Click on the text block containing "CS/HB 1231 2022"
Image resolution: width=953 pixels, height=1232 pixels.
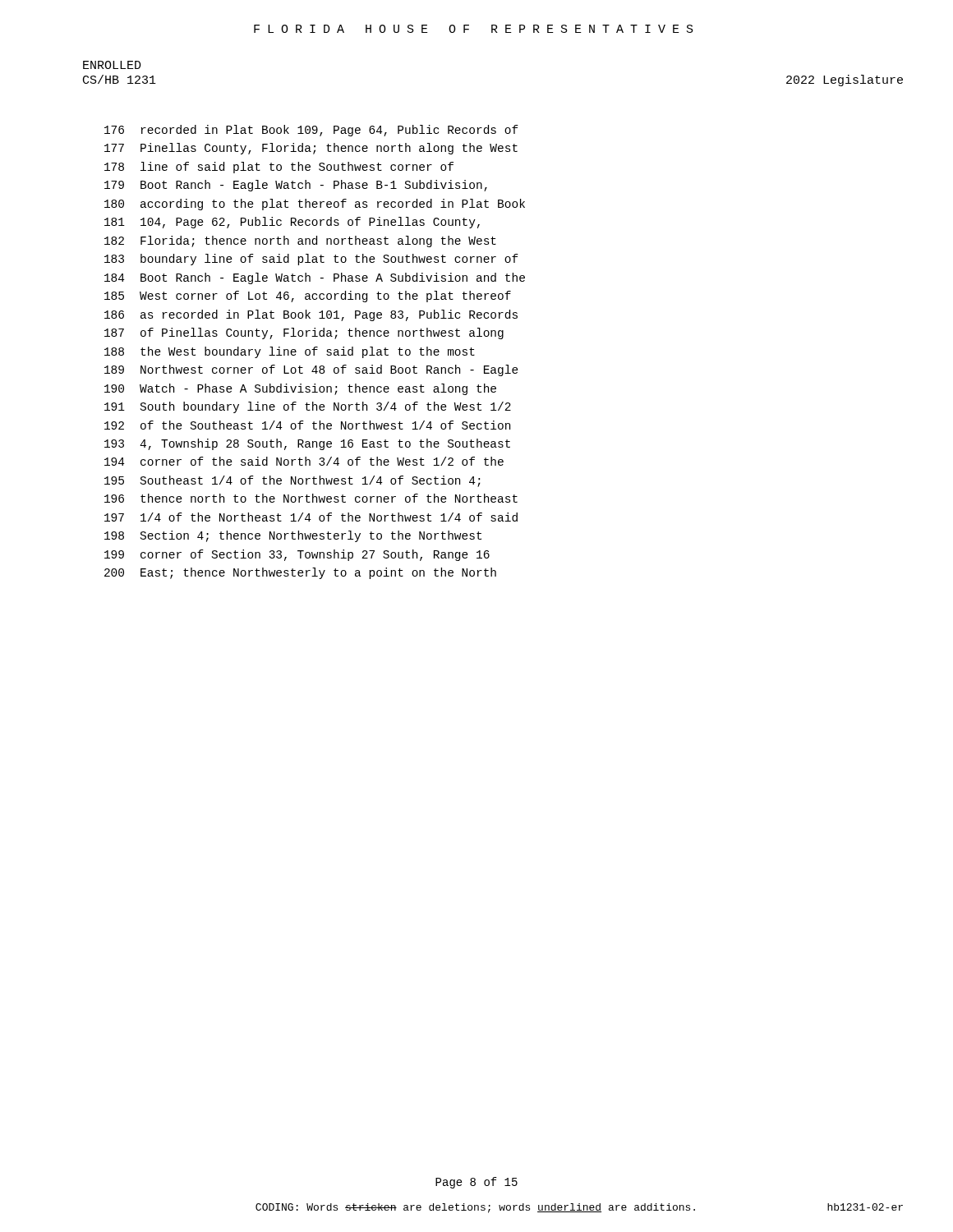[115, 80]
